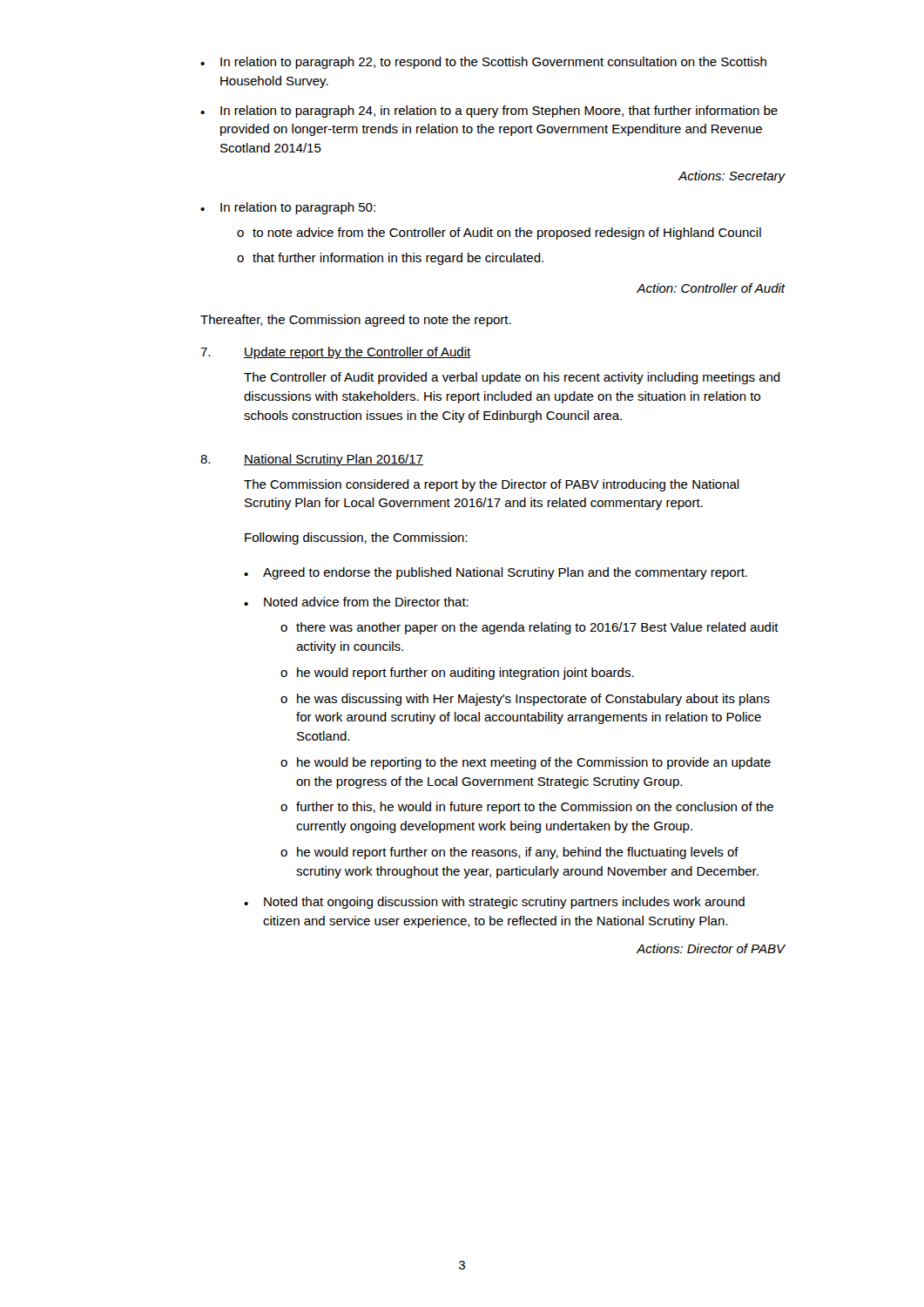
Task: Find "Following discussion, the Commission:" on this page
Action: (x=356, y=537)
